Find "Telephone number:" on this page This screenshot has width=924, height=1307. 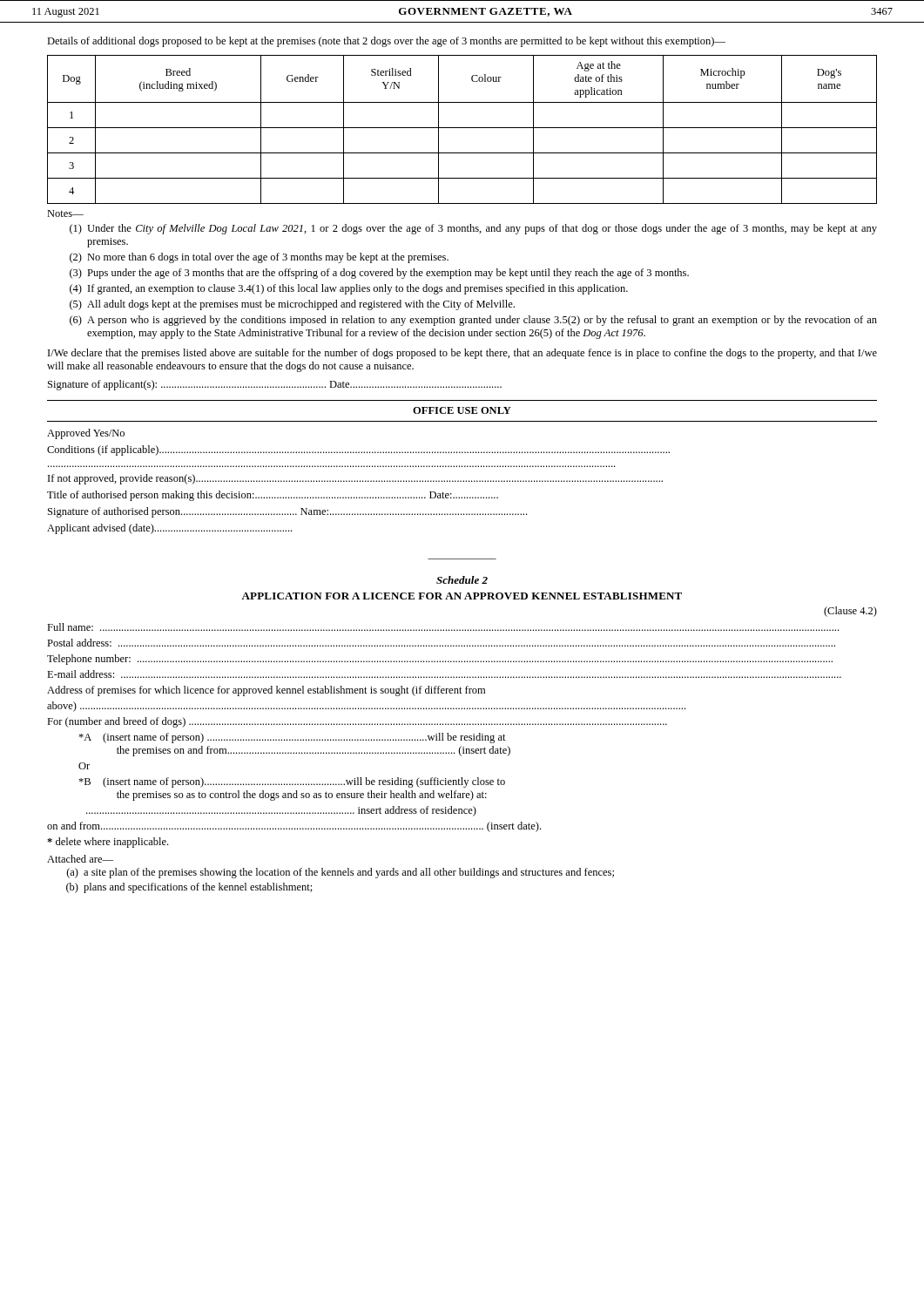pyautogui.click(x=440, y=659)
